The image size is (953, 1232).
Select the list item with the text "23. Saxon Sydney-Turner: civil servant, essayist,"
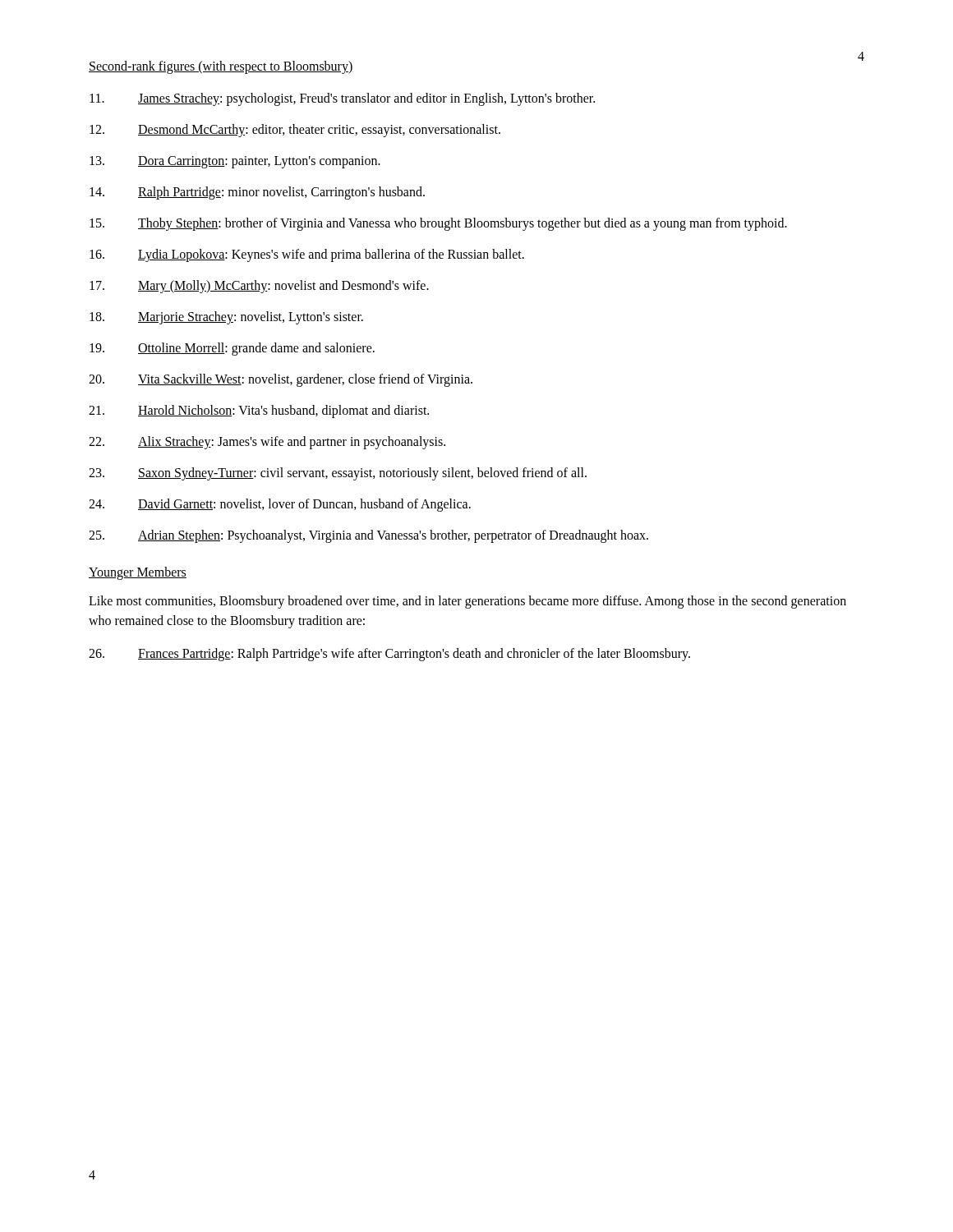click(476, 473)
